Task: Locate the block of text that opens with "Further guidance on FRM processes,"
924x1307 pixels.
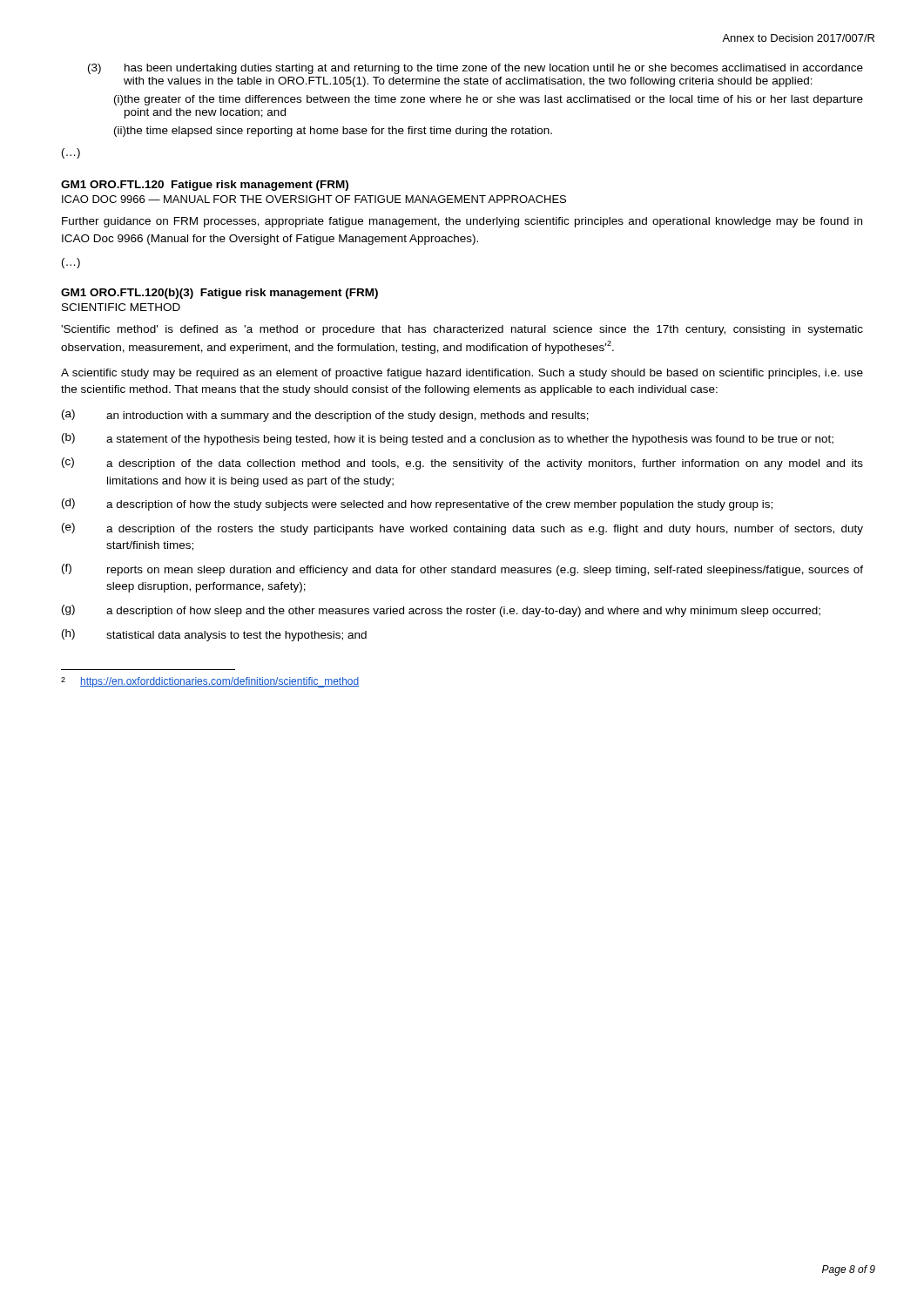Action: tap(462, 229)
